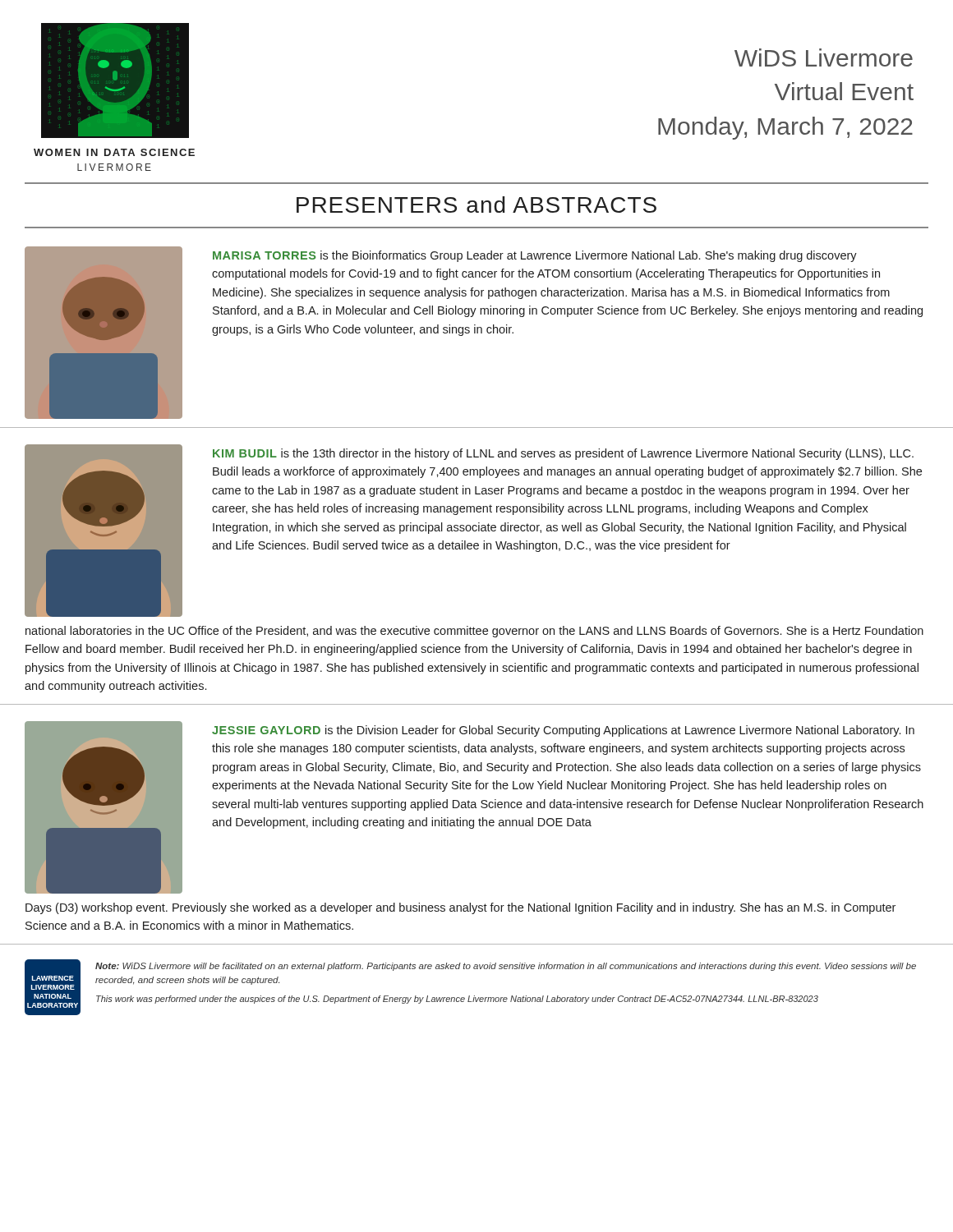Locate the footnote that says "Note: WiDS Livermore will be facilitated"
Image resolution: width=953 pixels, height=1232 pixels.
tap(506, 973)
